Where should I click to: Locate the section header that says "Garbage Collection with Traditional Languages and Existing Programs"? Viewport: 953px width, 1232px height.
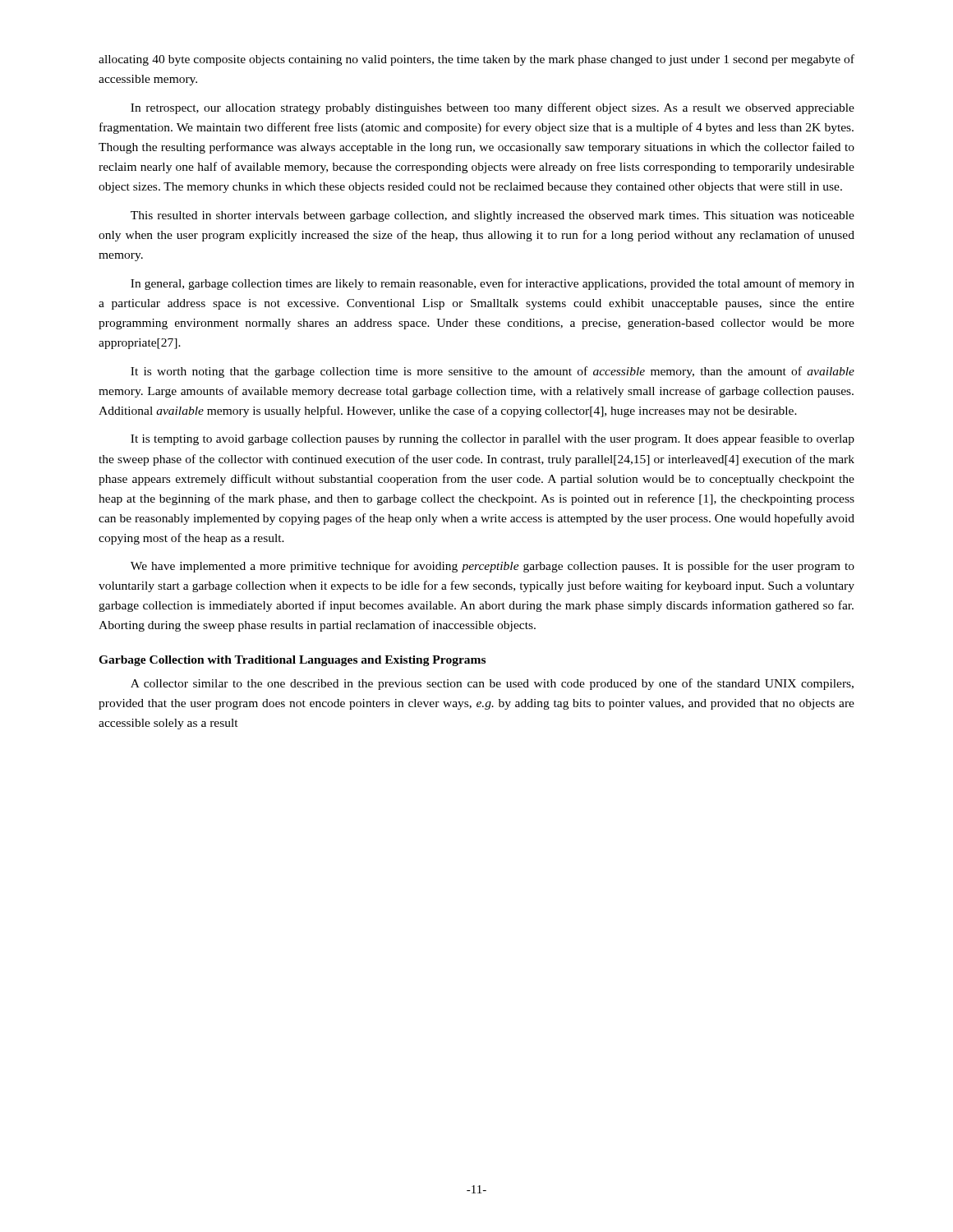click(x=476, y=659)
